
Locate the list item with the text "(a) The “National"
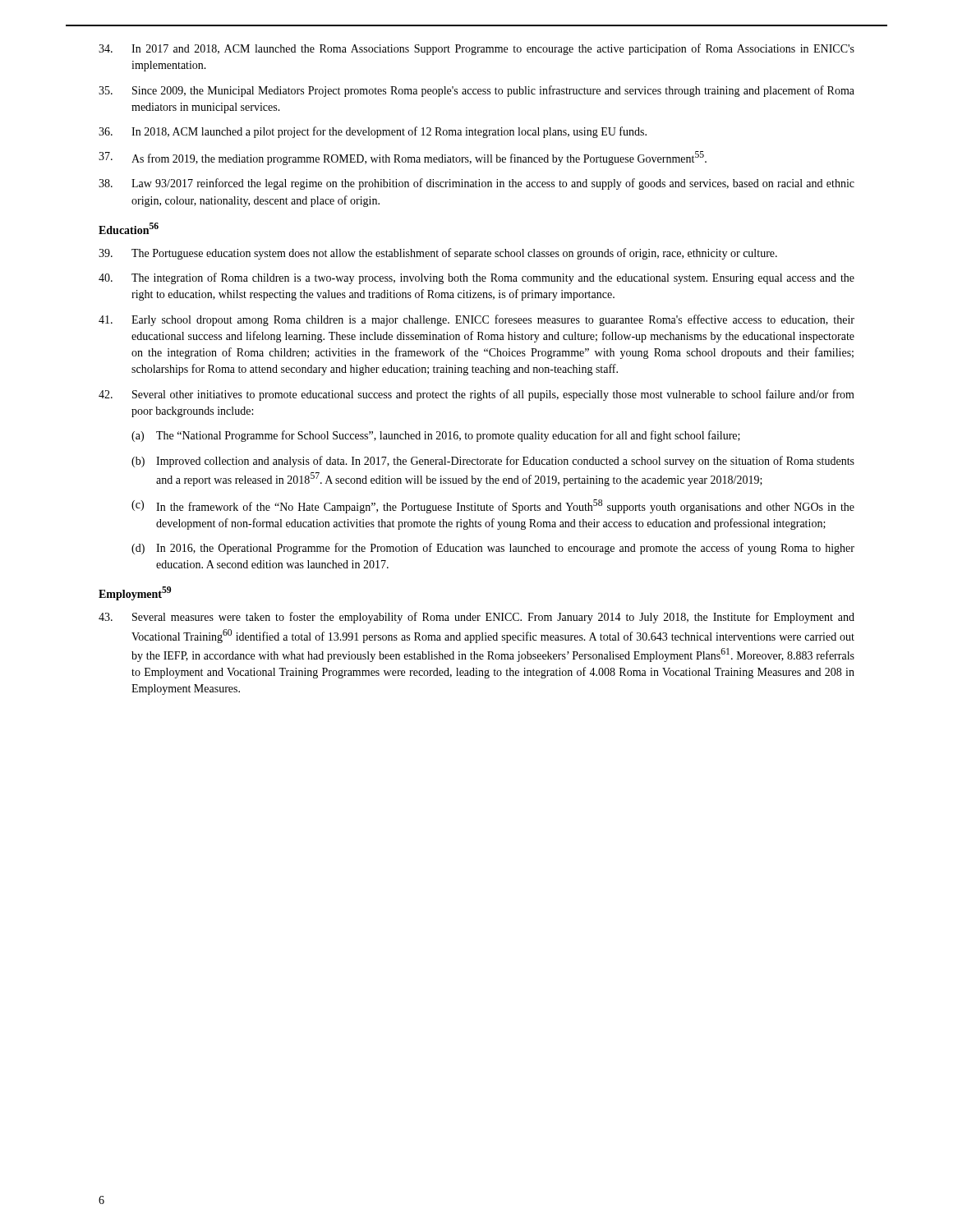point(436,437)
